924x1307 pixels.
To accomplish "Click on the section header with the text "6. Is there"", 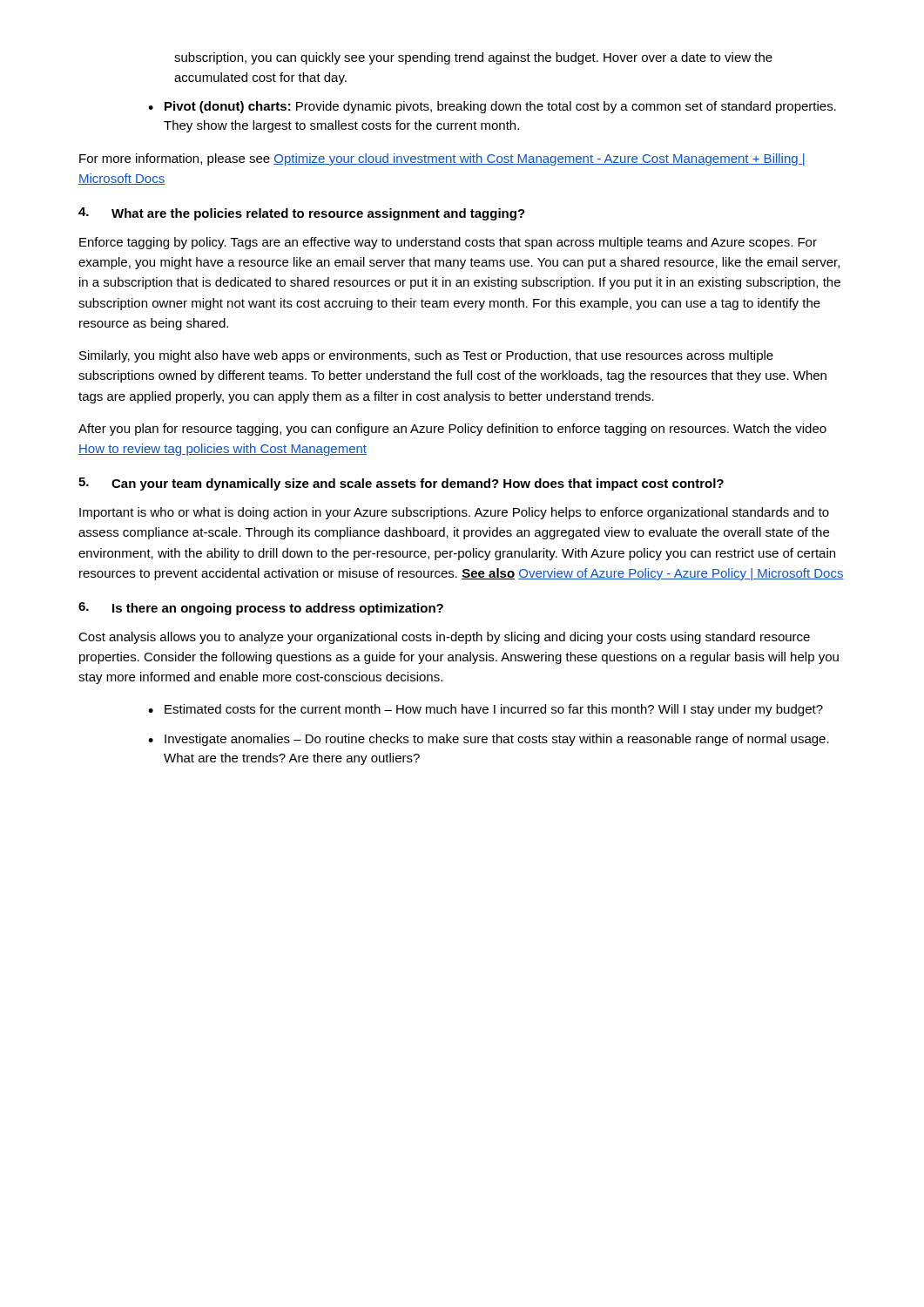I will coord(261,609).
